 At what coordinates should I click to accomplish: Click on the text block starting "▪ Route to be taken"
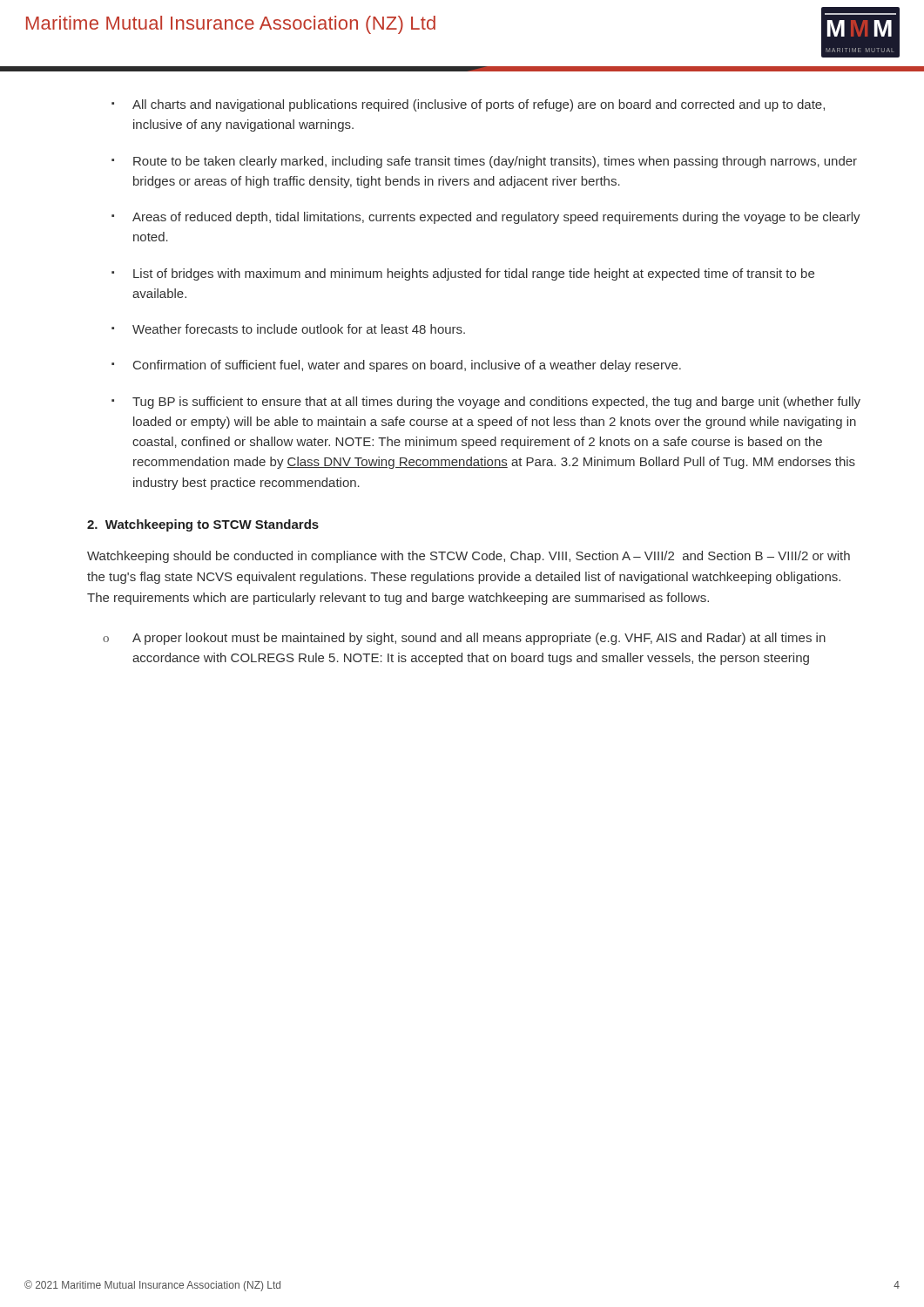click(484, 170)
